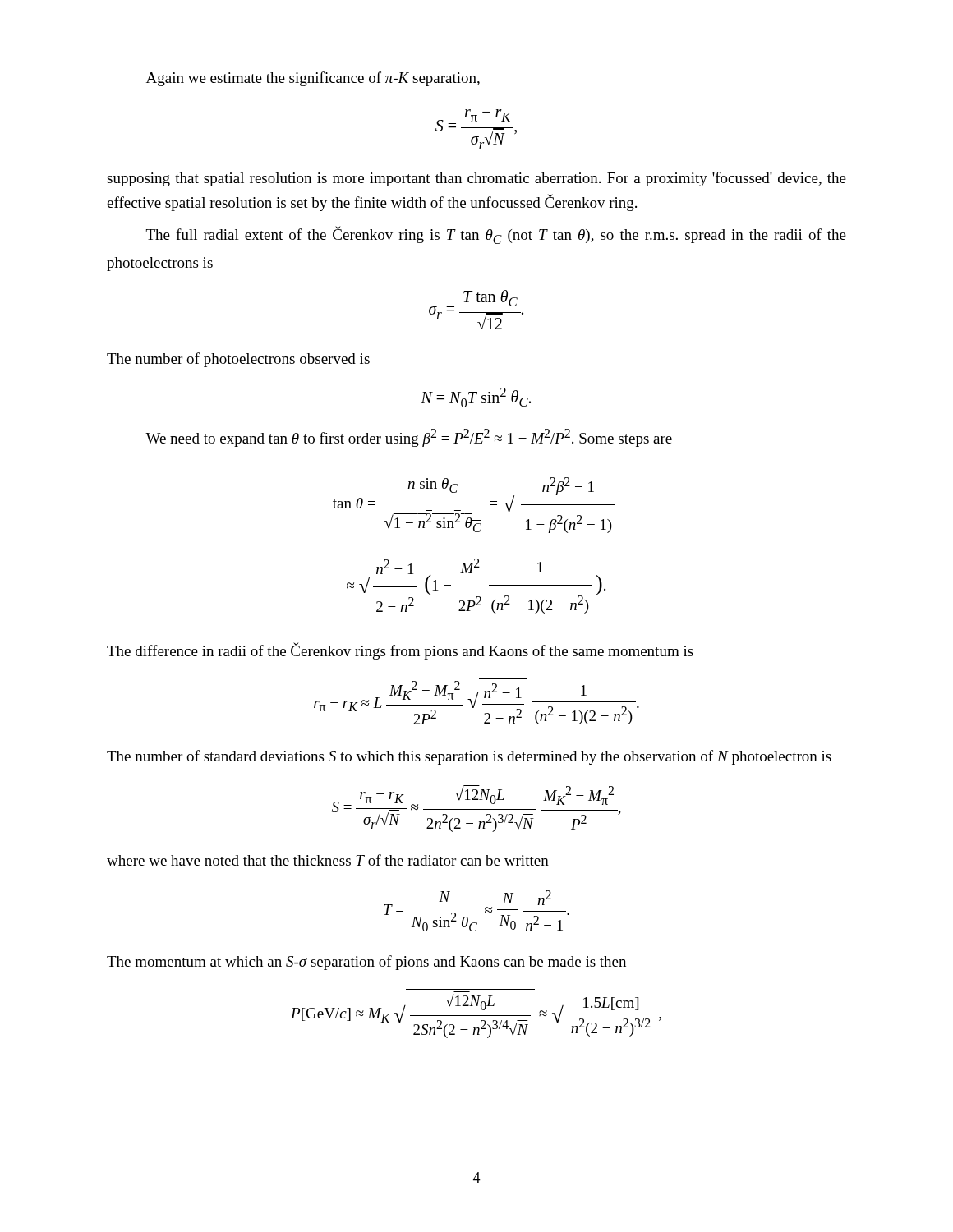
Task: Navigate to the element starting "σr = T tan θC √12"
Action: [x=476, y=311]
